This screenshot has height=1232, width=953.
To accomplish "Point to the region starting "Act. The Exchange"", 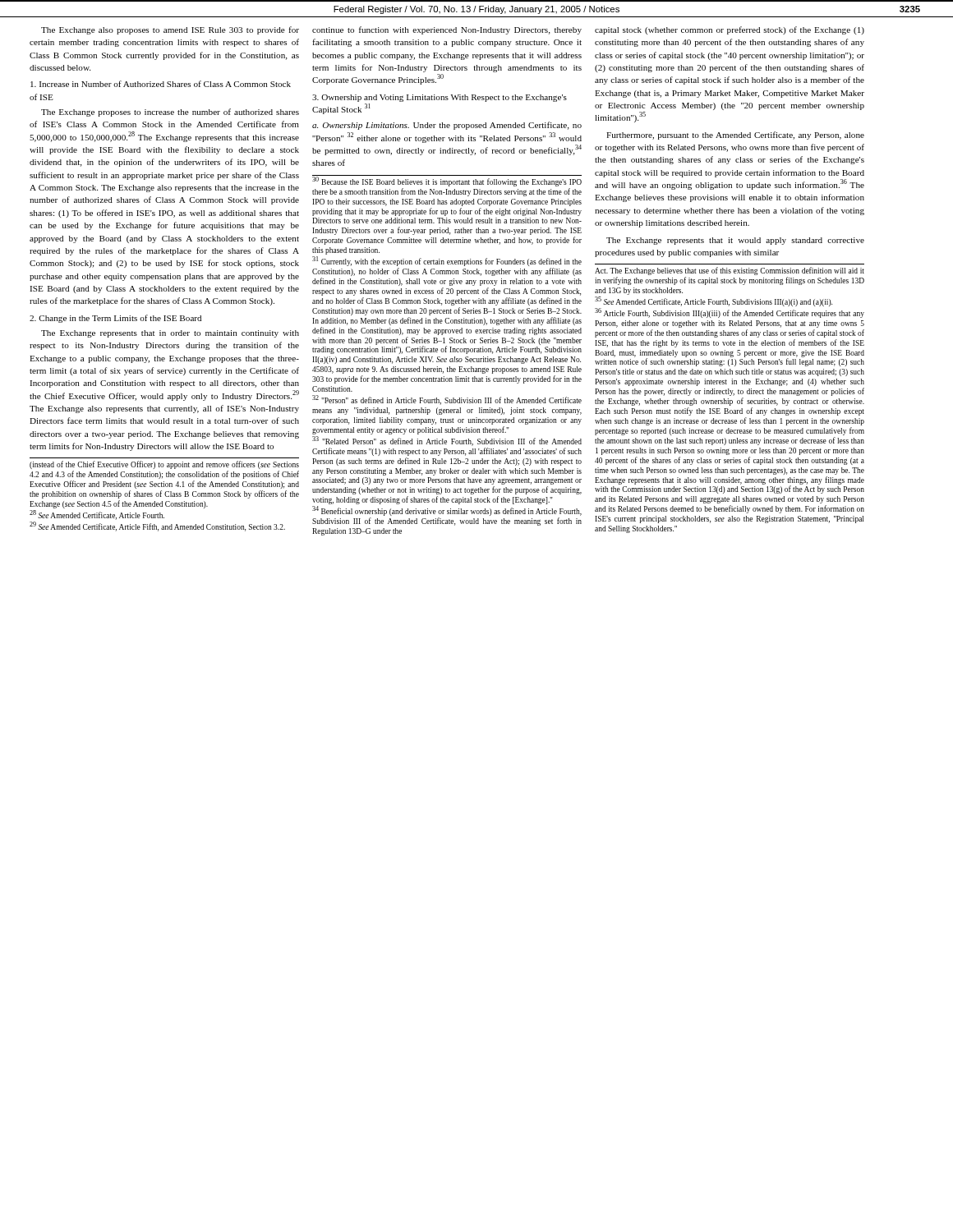I will click(x=730, y=401).
